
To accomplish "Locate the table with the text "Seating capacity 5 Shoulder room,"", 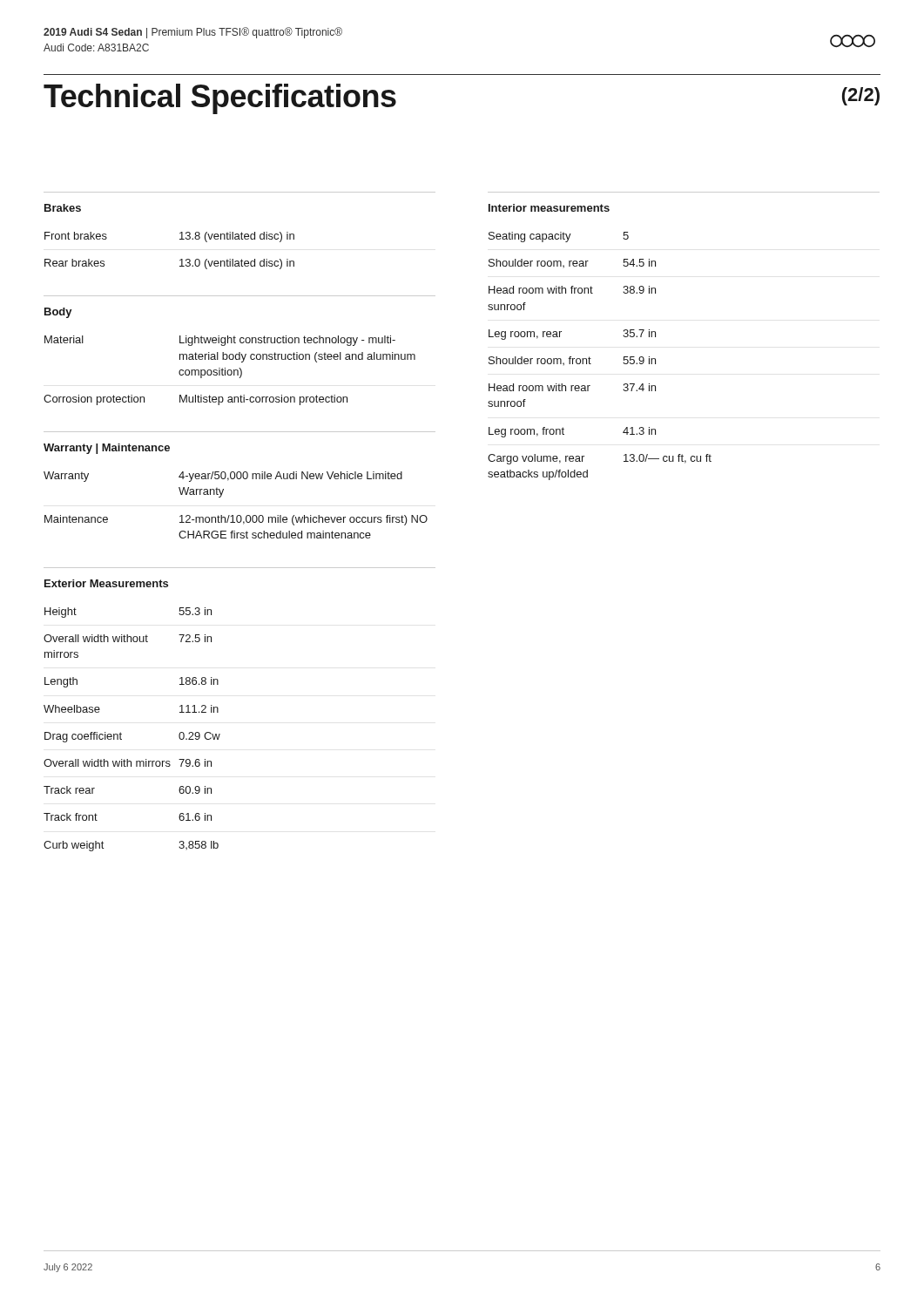I will pyautogui.click(x=684, y=355).
